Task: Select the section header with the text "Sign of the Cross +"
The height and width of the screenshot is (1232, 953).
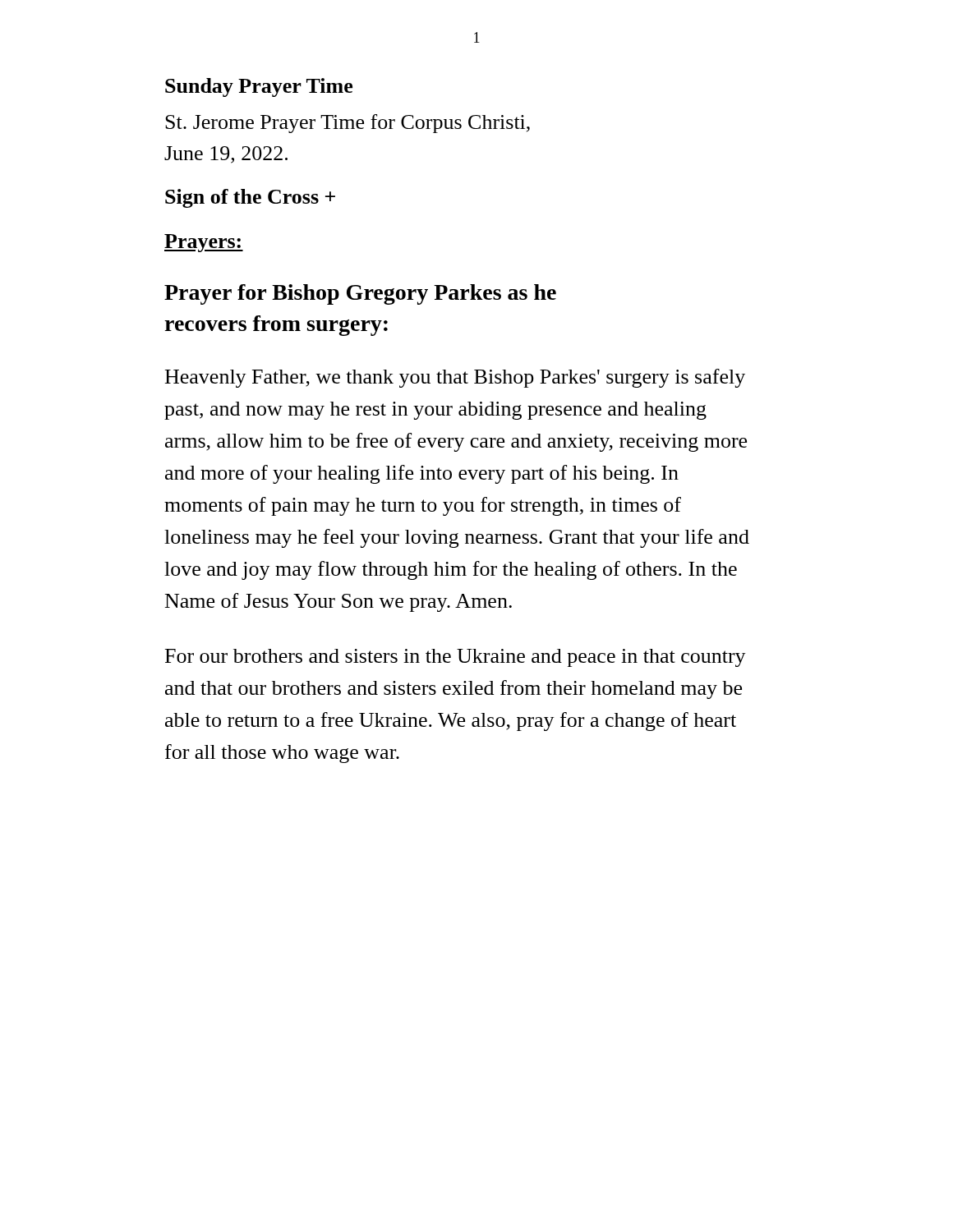Action: pyautogui.click(x=250, y=197)
